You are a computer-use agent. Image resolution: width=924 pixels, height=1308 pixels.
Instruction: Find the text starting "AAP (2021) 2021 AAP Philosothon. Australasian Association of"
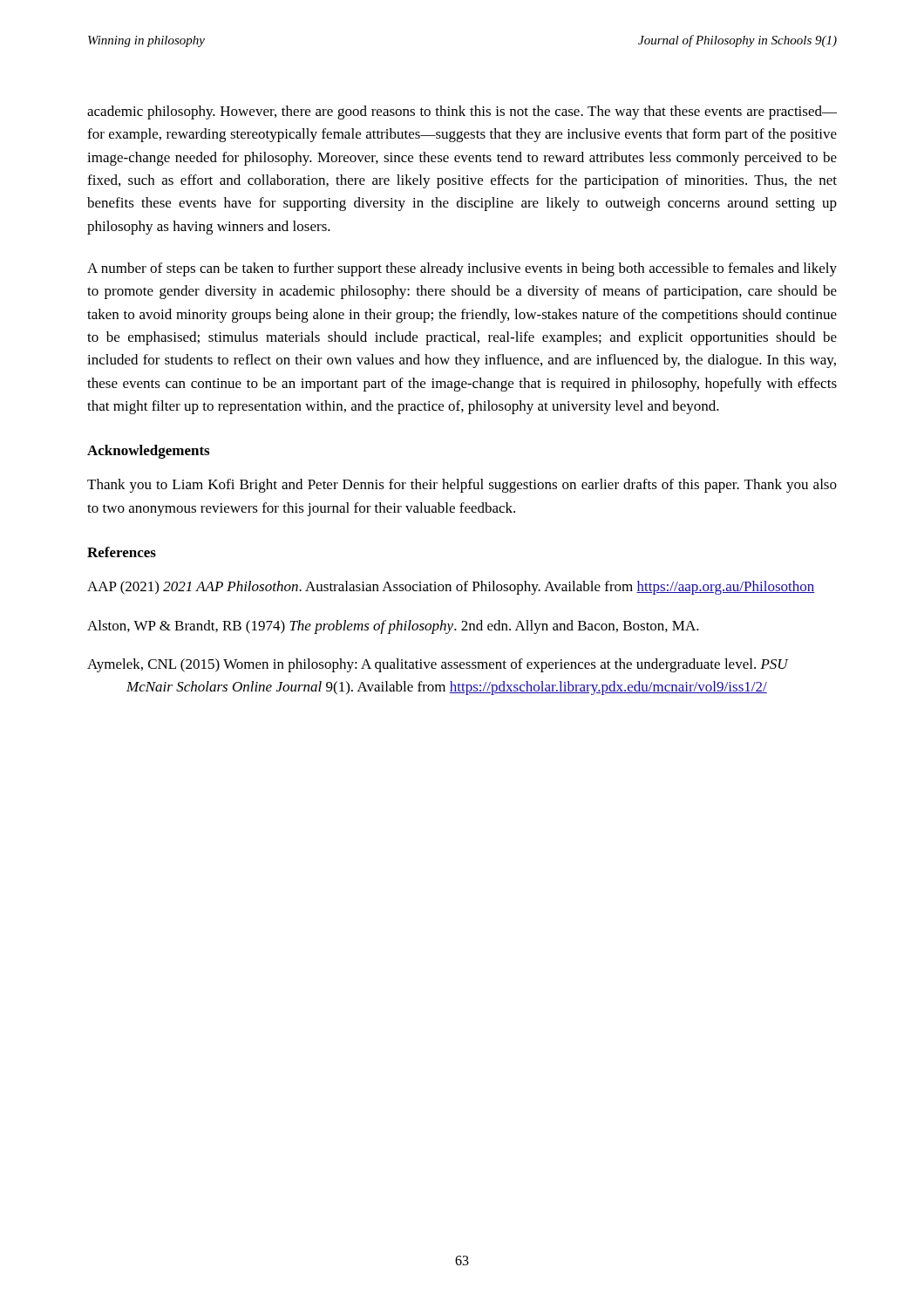451,587
